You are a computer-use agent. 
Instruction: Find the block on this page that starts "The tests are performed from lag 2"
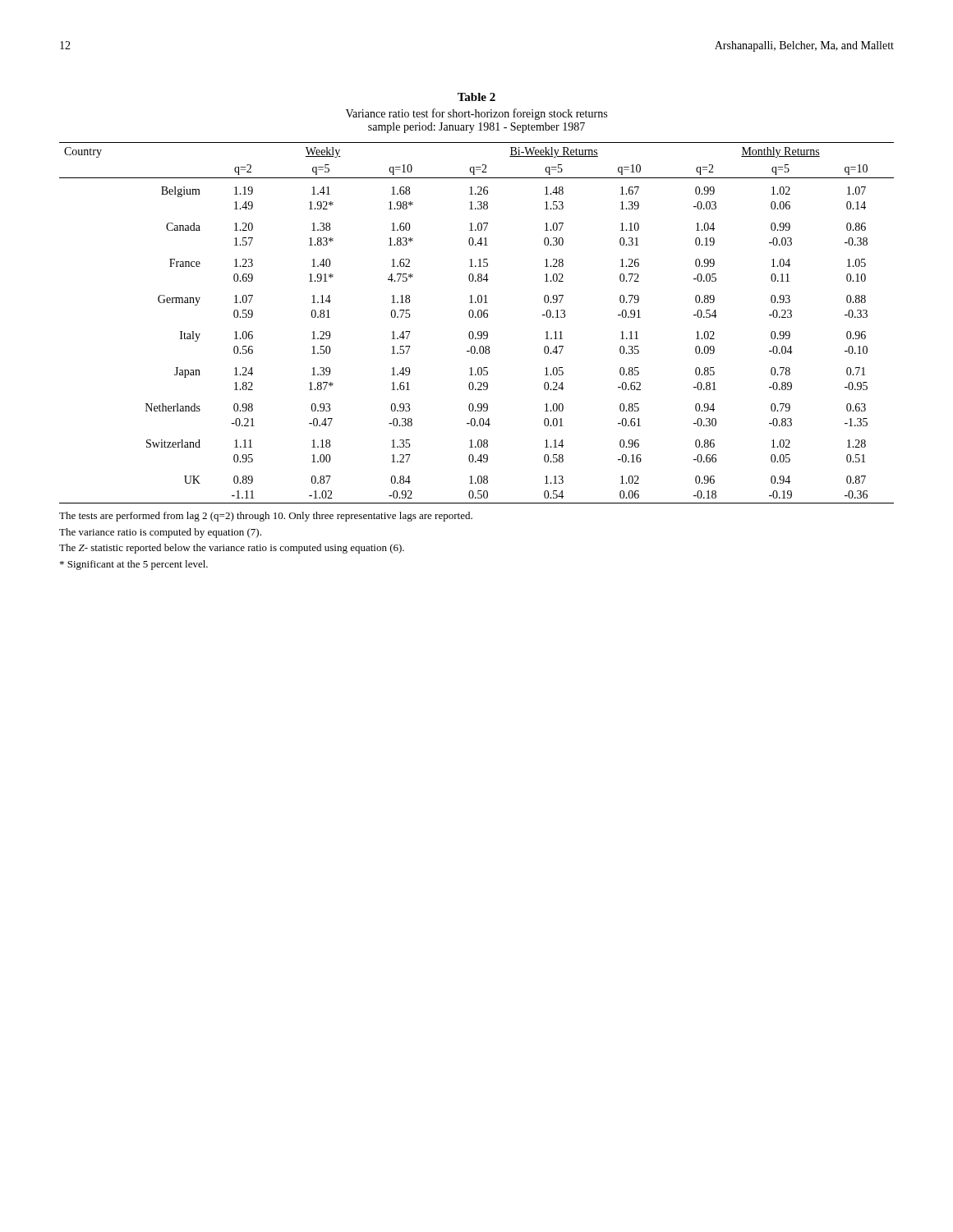(x=266, y=517)
